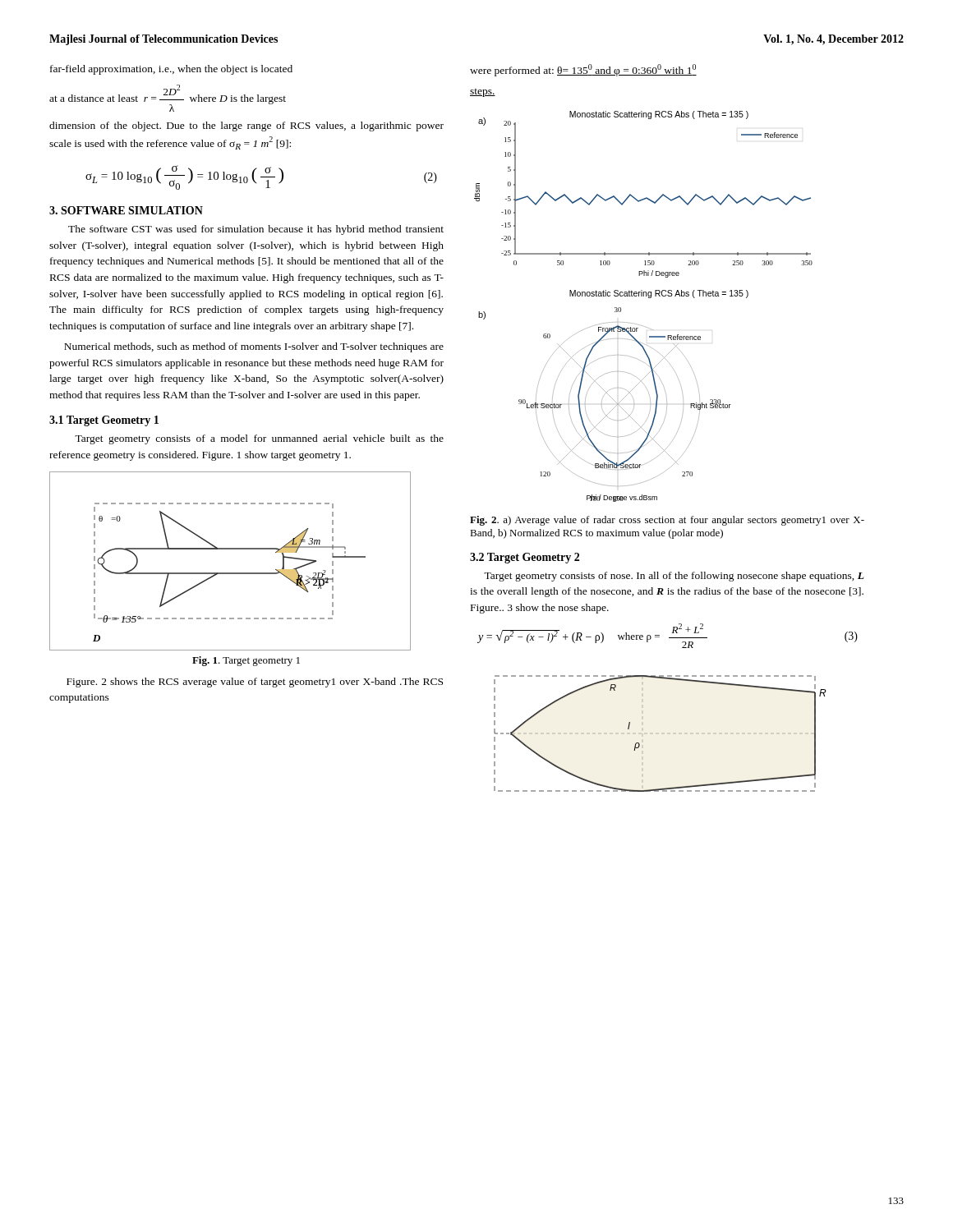Locate the block of text that opens with "far-field approximation, i.e., when the"
This screenshot has height=1232, width=953.
(x=171, y=69)
